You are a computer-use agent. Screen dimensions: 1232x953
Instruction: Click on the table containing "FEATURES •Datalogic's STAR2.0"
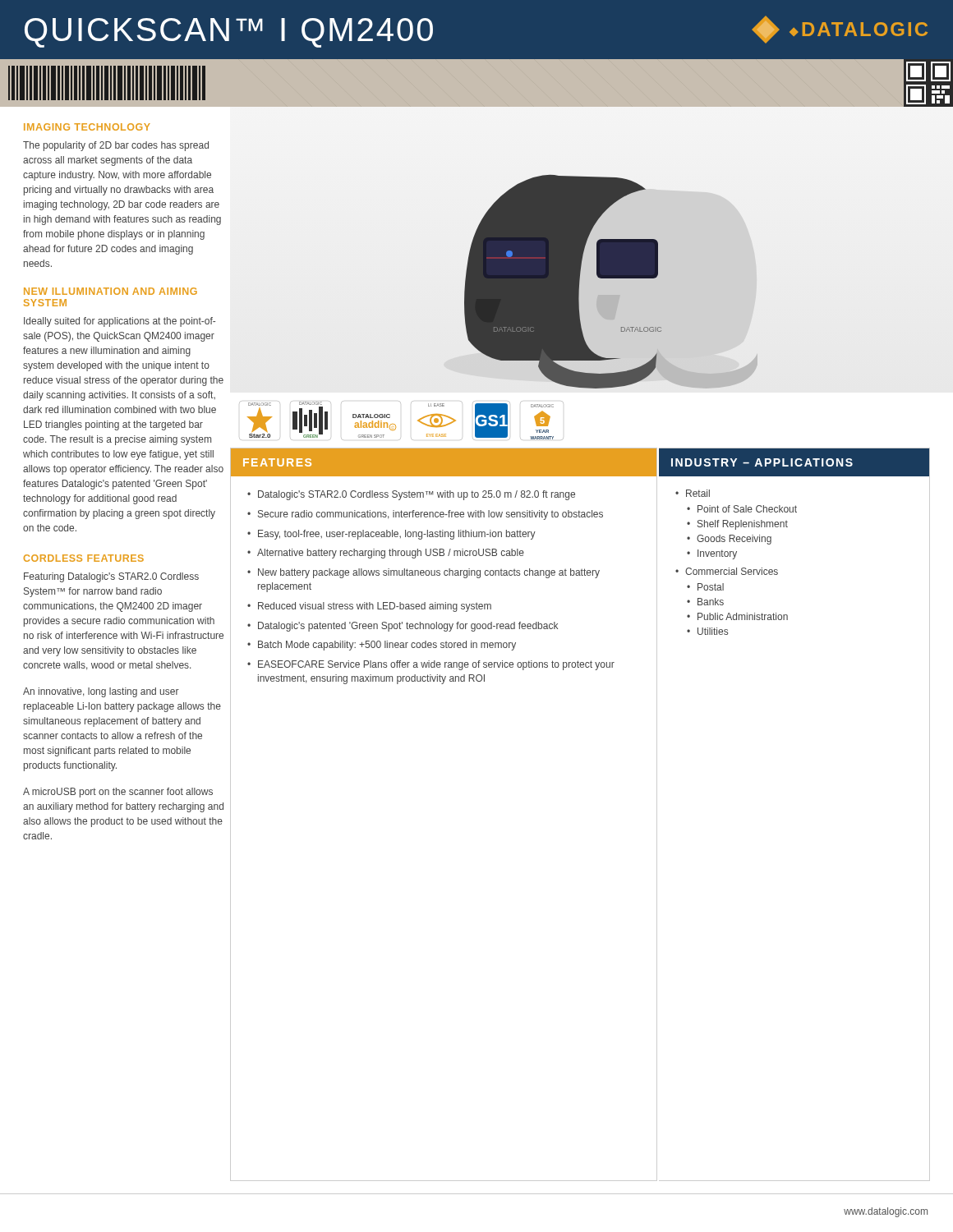coord(444,814)
